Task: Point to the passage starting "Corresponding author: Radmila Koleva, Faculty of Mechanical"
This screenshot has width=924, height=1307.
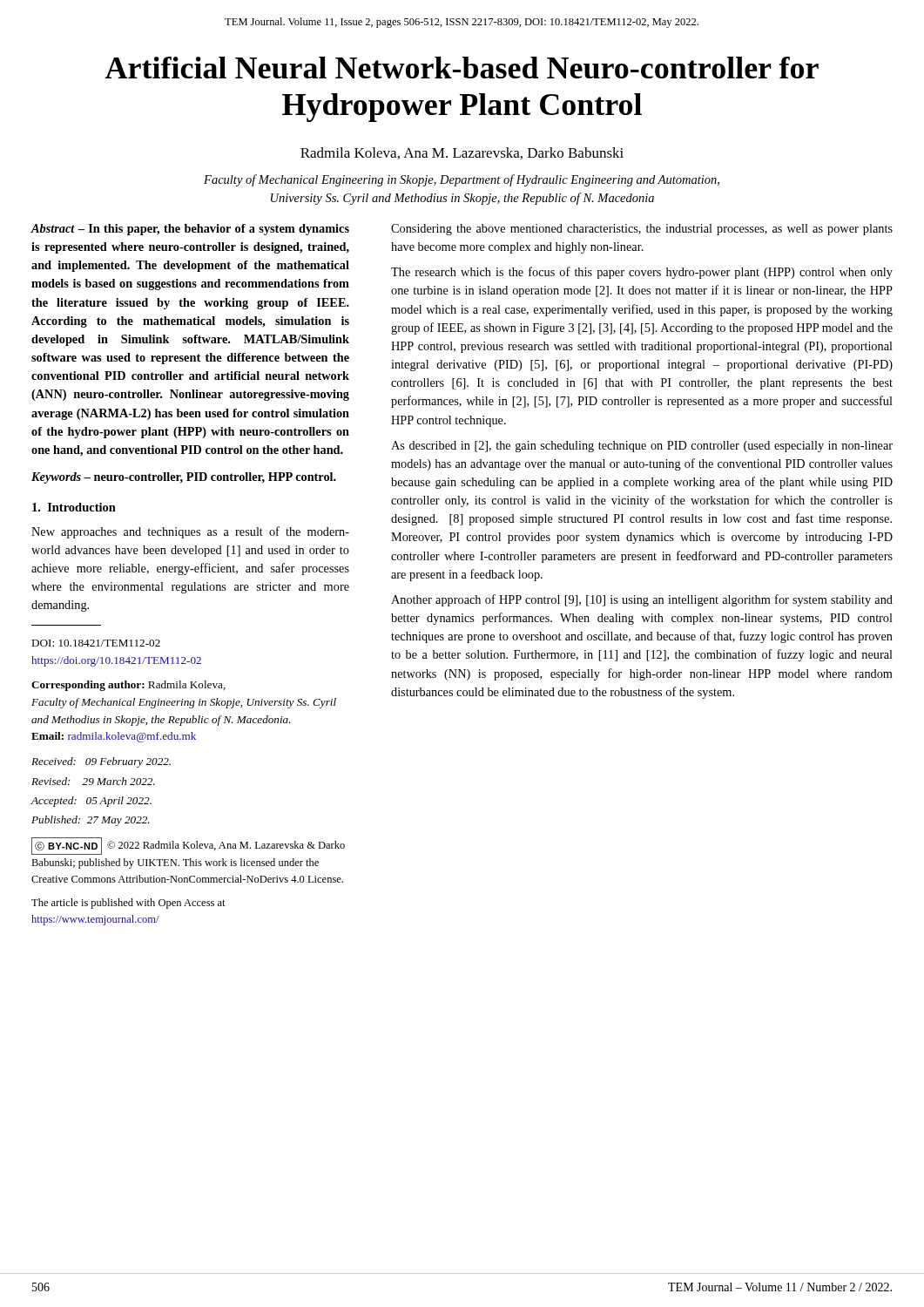Action: [184, 710]
